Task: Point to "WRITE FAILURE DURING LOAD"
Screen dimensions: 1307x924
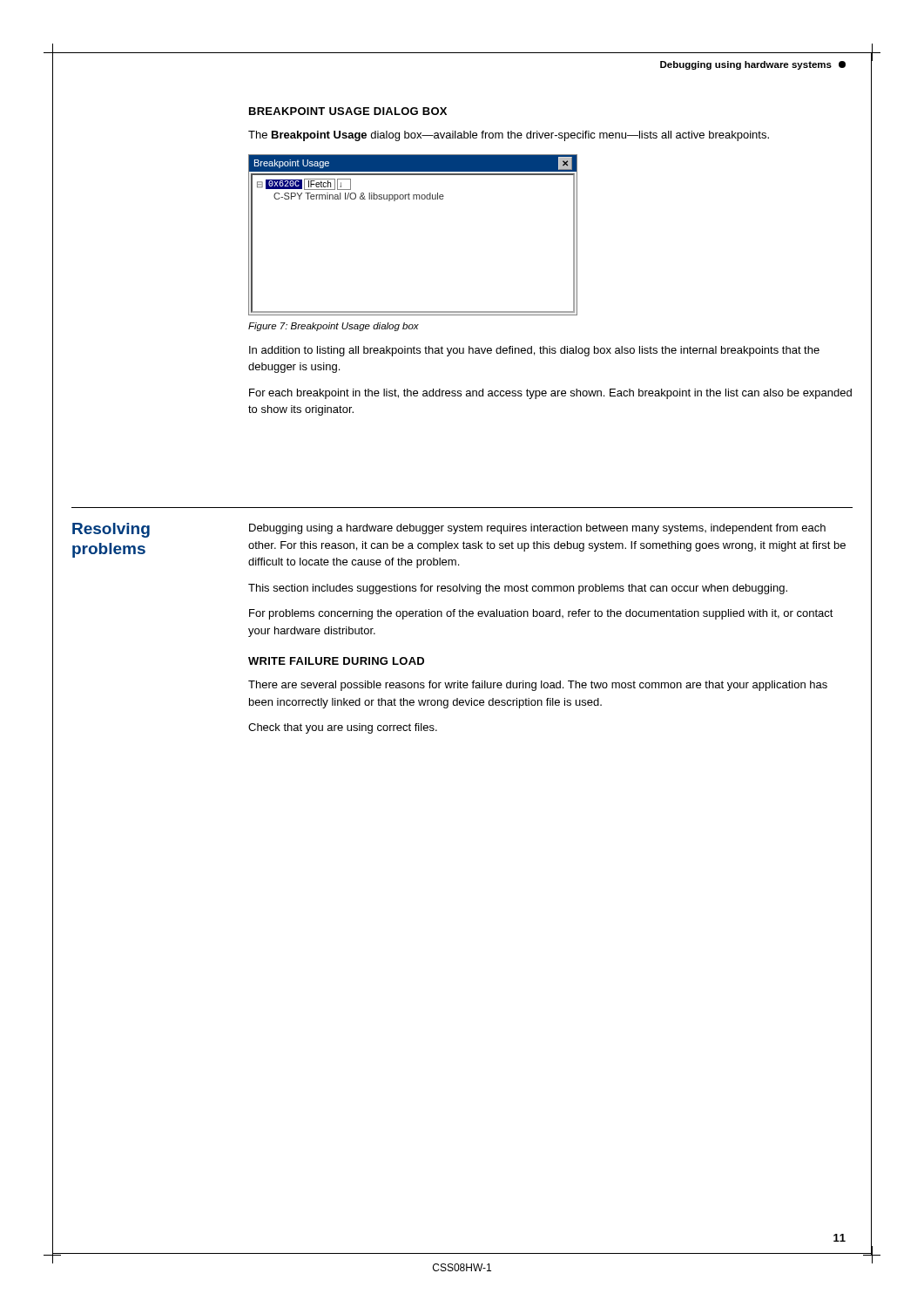Action: (337, 661)
